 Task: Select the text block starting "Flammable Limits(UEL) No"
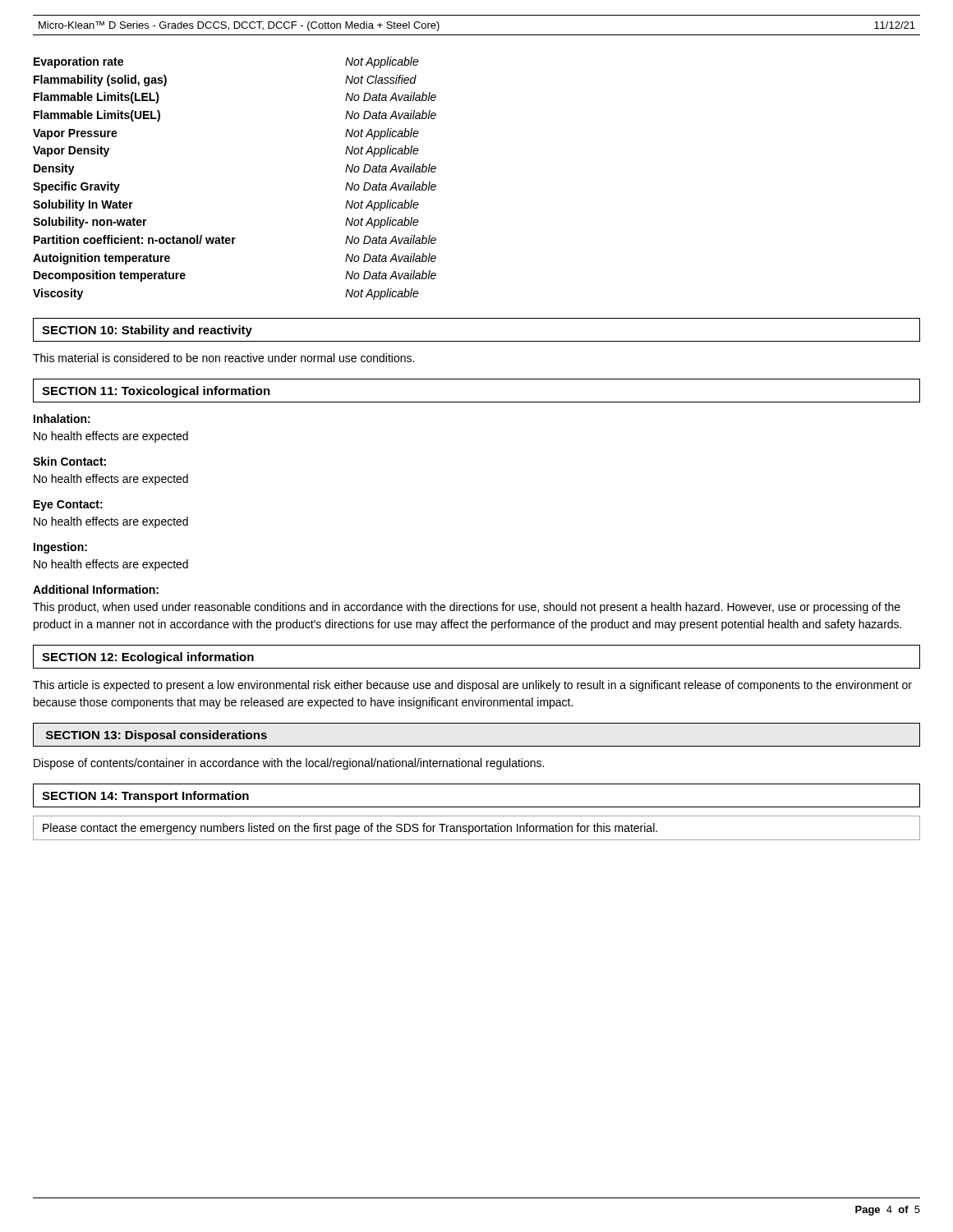(x=98, y=115)
